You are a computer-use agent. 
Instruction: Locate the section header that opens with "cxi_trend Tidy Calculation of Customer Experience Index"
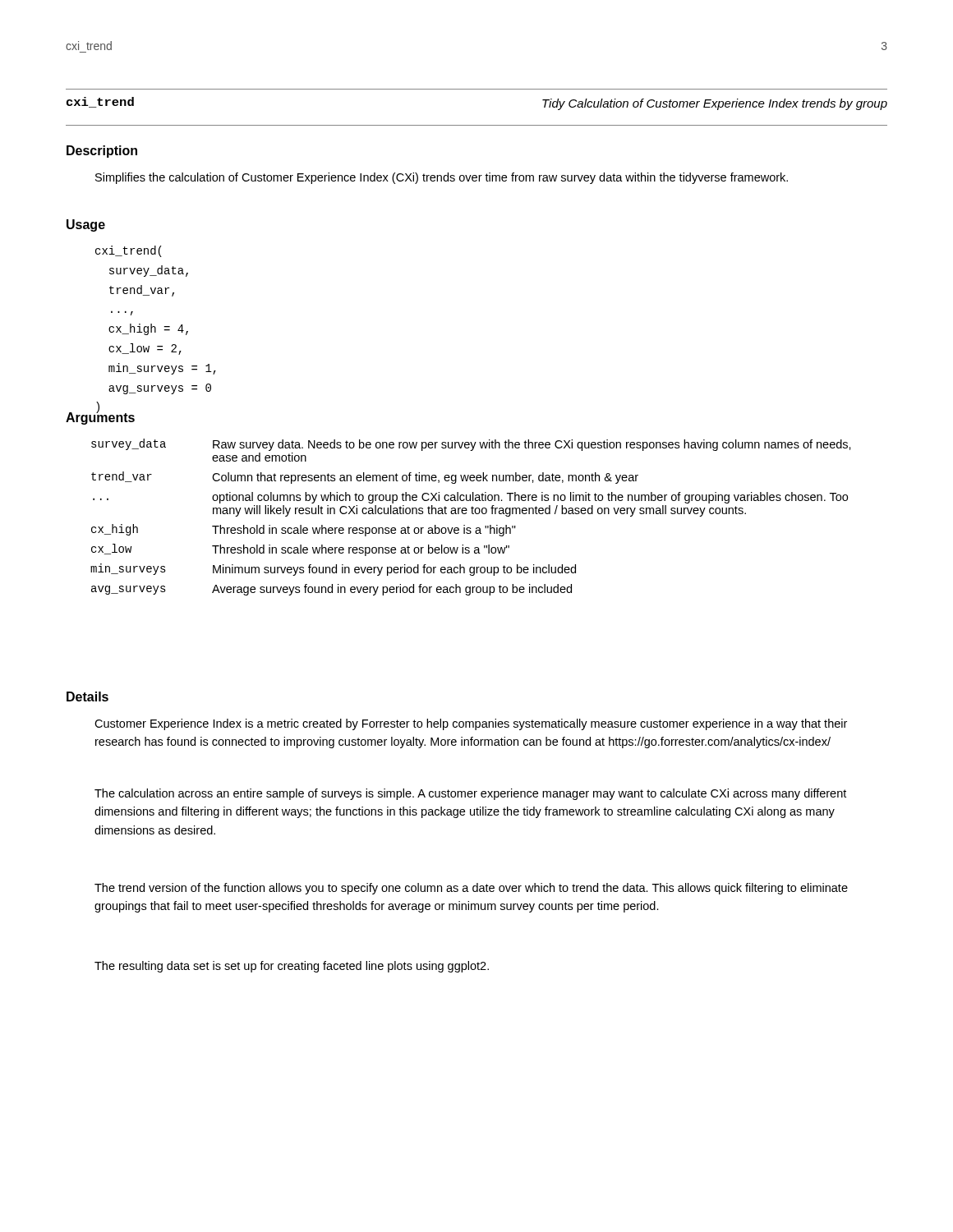click(x=98, y=103)
